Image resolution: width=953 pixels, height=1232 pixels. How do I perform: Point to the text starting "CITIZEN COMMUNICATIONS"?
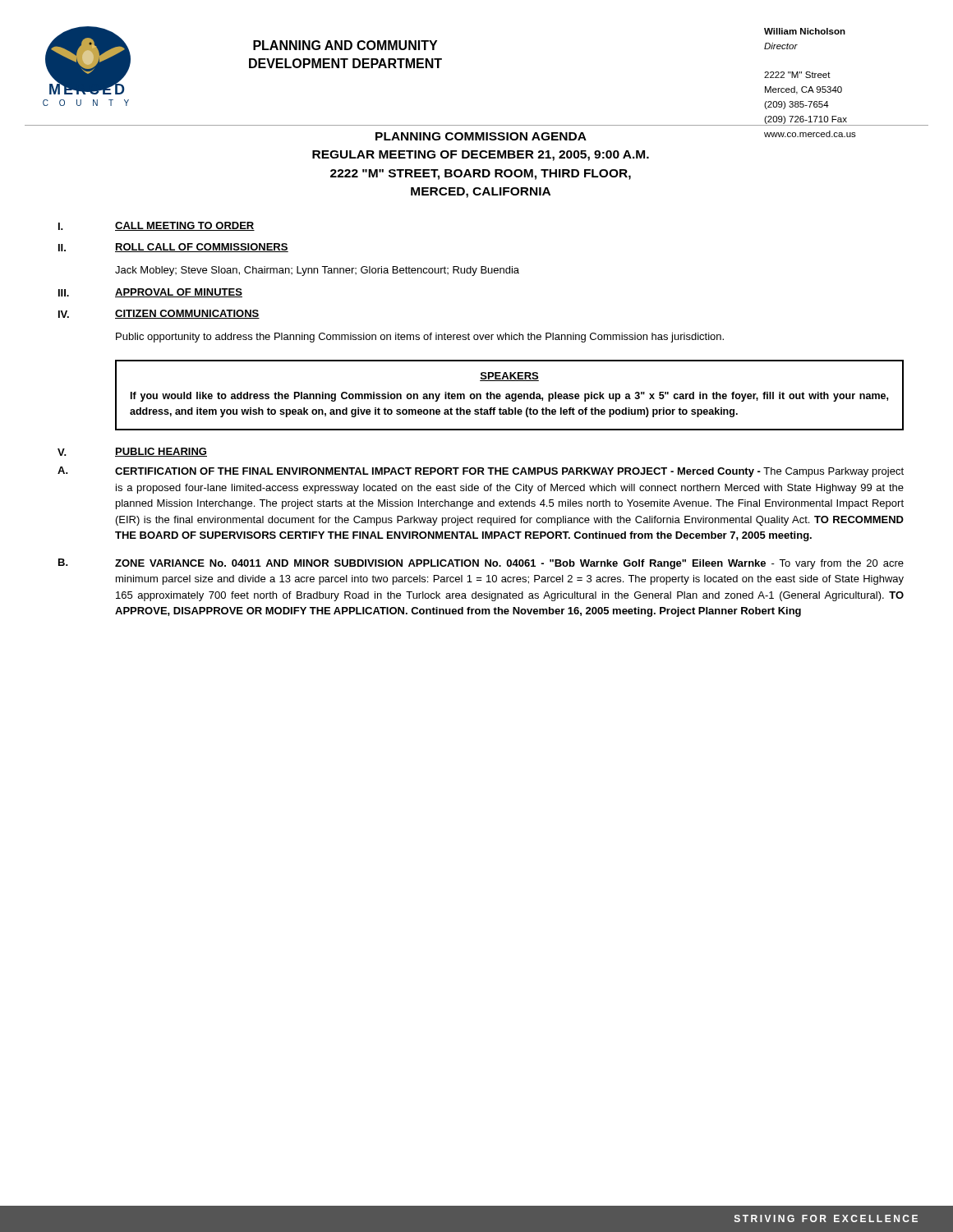pos(187,314)
